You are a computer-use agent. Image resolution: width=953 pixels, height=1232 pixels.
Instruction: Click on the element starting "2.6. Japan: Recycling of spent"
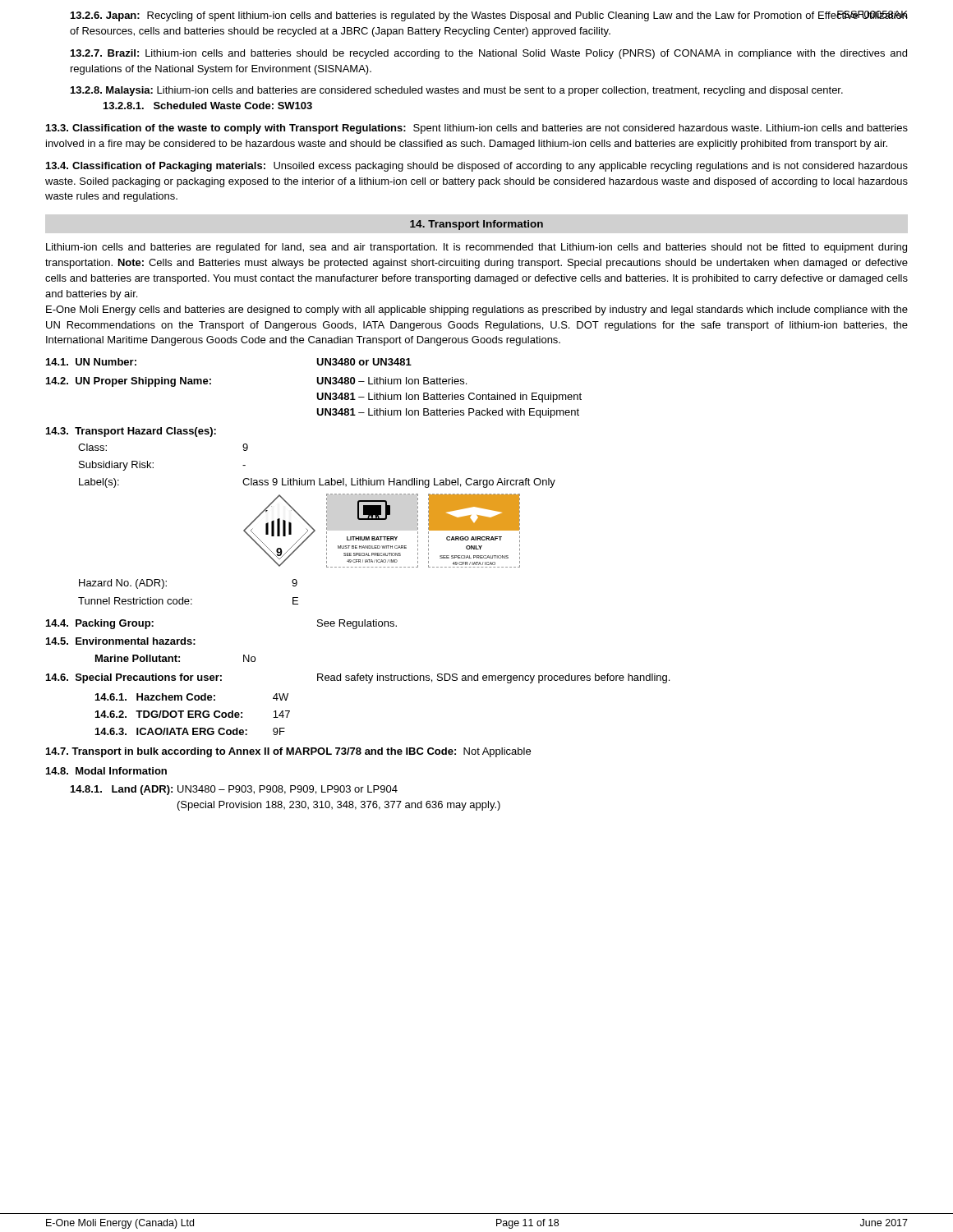point(489,23)
